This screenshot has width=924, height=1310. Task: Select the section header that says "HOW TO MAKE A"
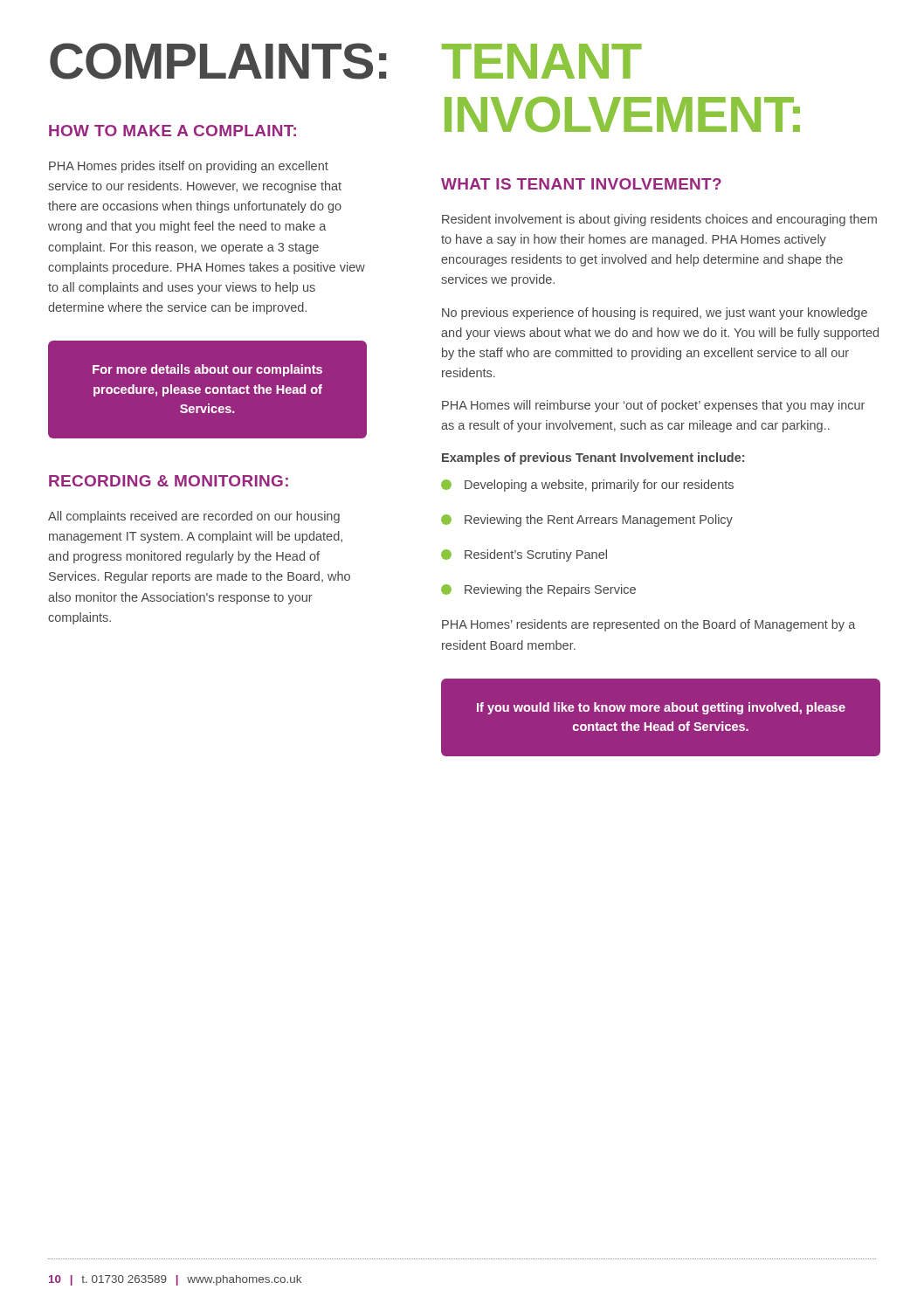[x=207, y=131]
